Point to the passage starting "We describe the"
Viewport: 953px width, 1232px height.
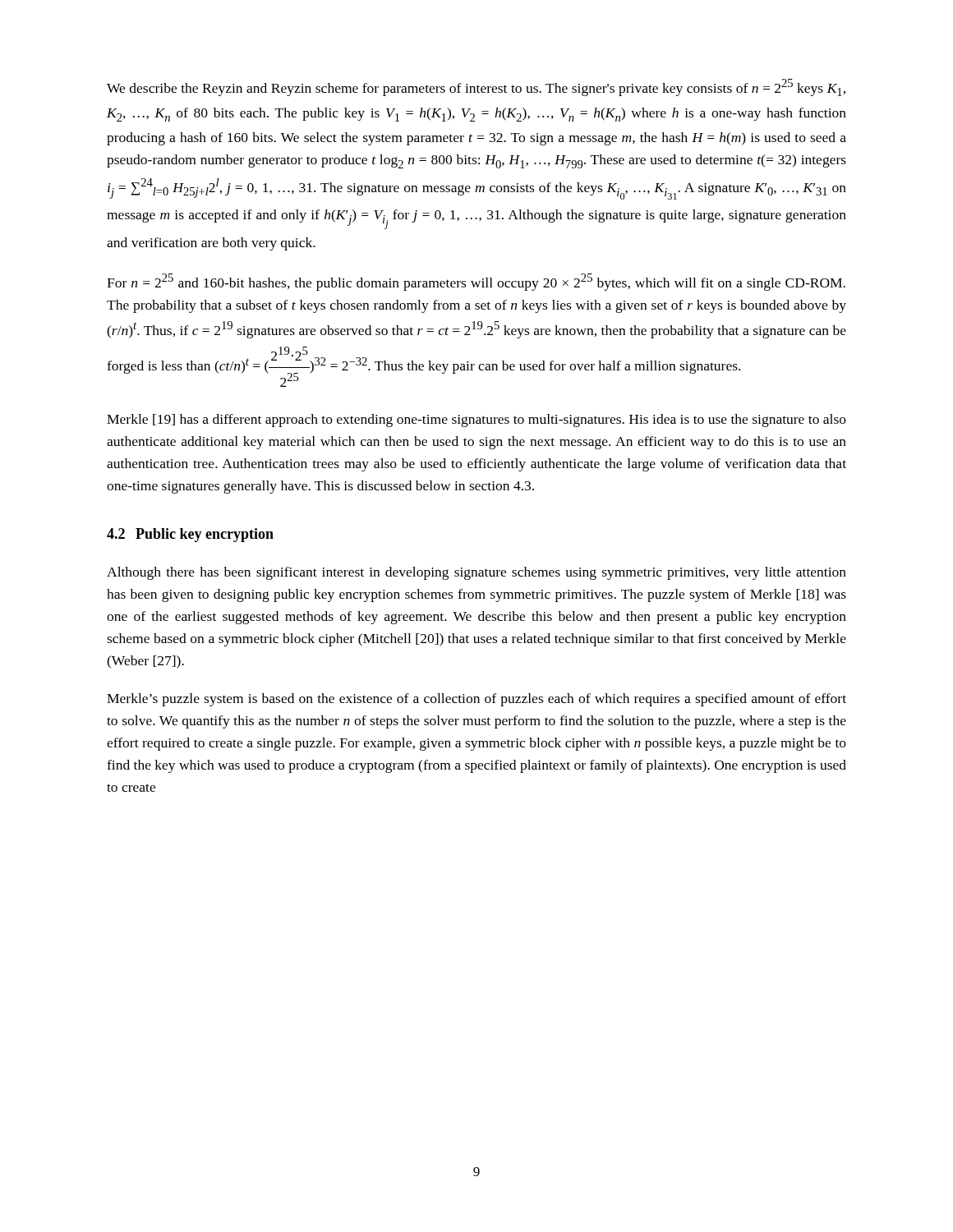click(x=476, y=163)
